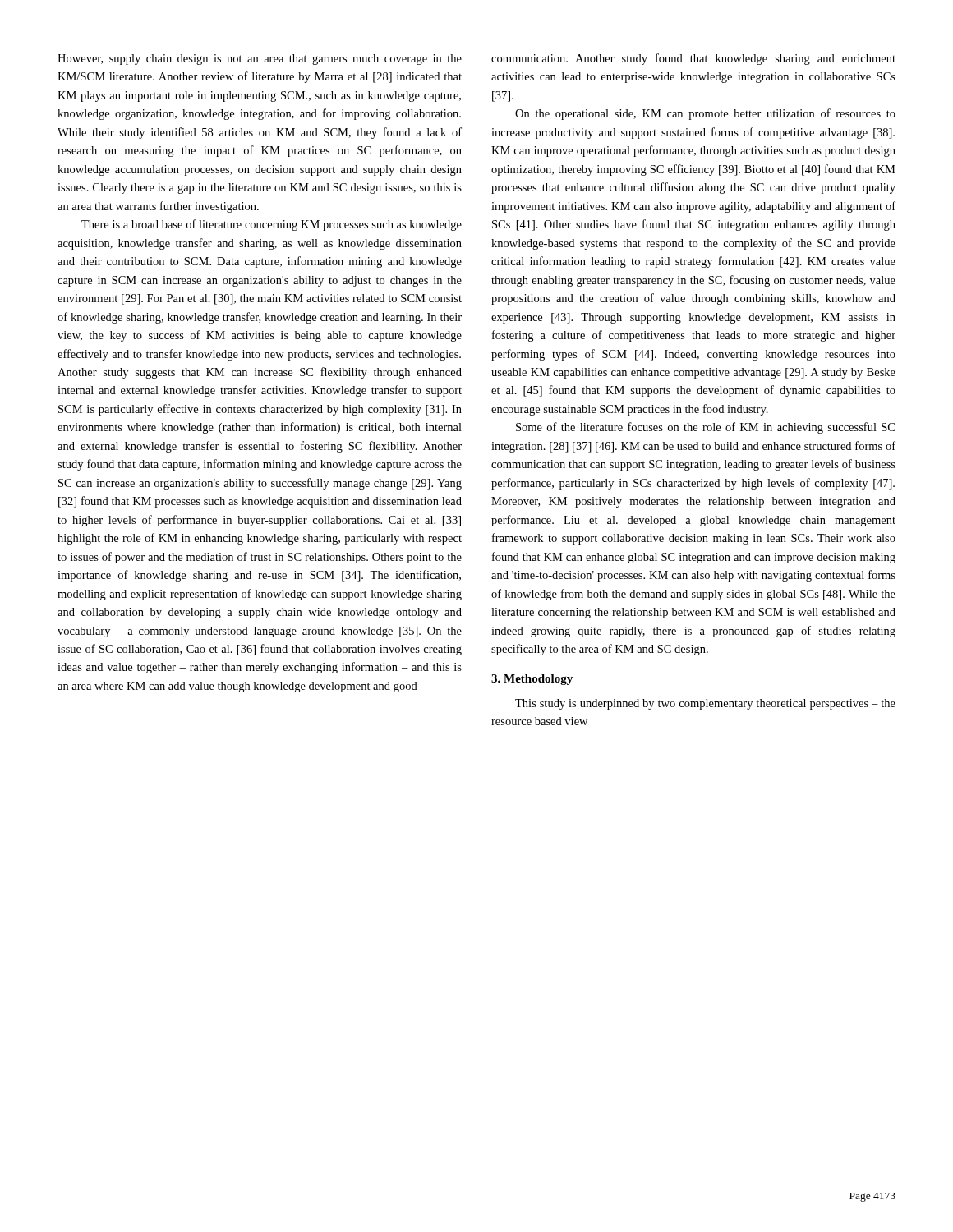Click where it says "3. Methodology"
The image size is (953, 1232).
click(532, 680)
